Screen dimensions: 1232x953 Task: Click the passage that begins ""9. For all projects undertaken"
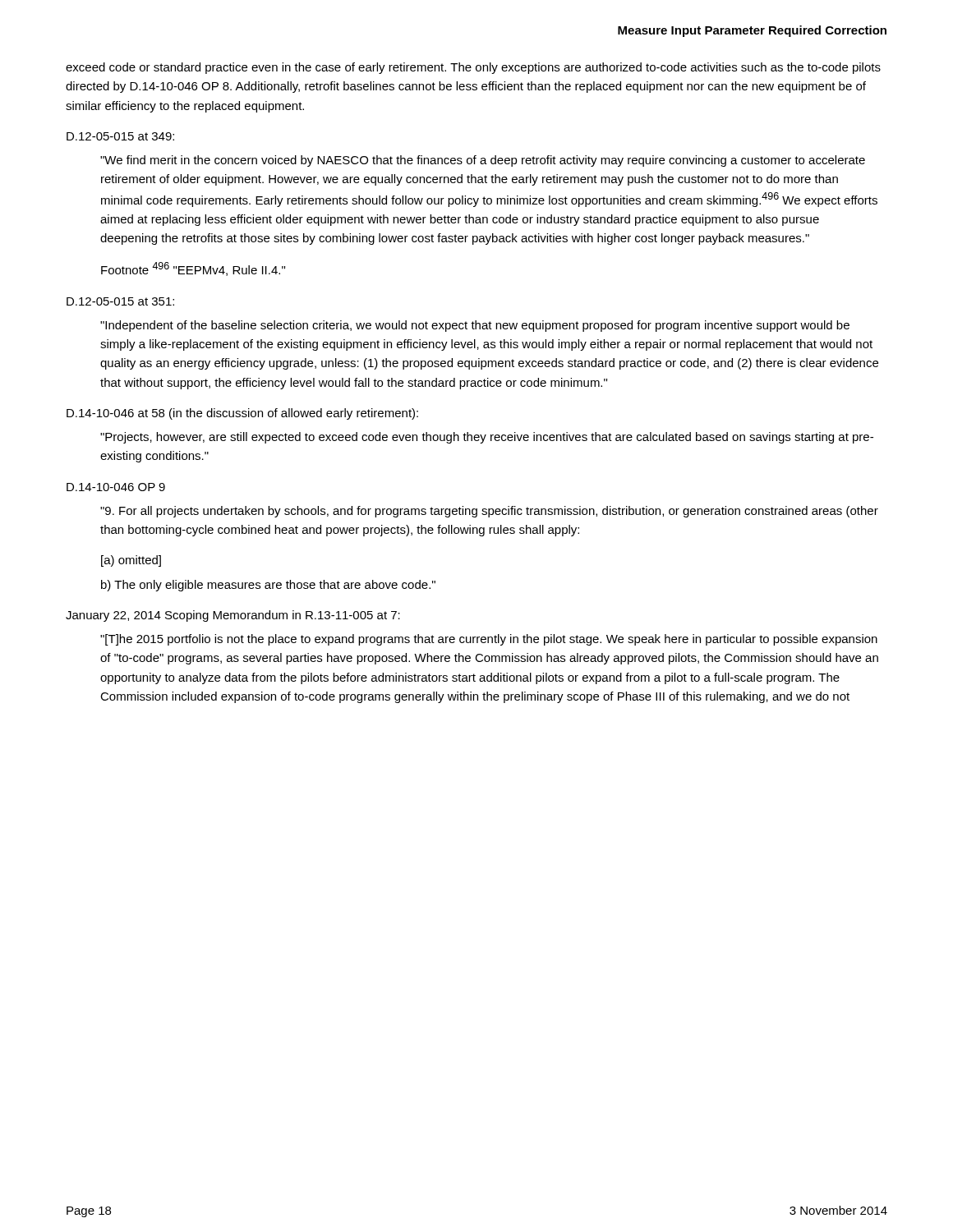(489, 520)
